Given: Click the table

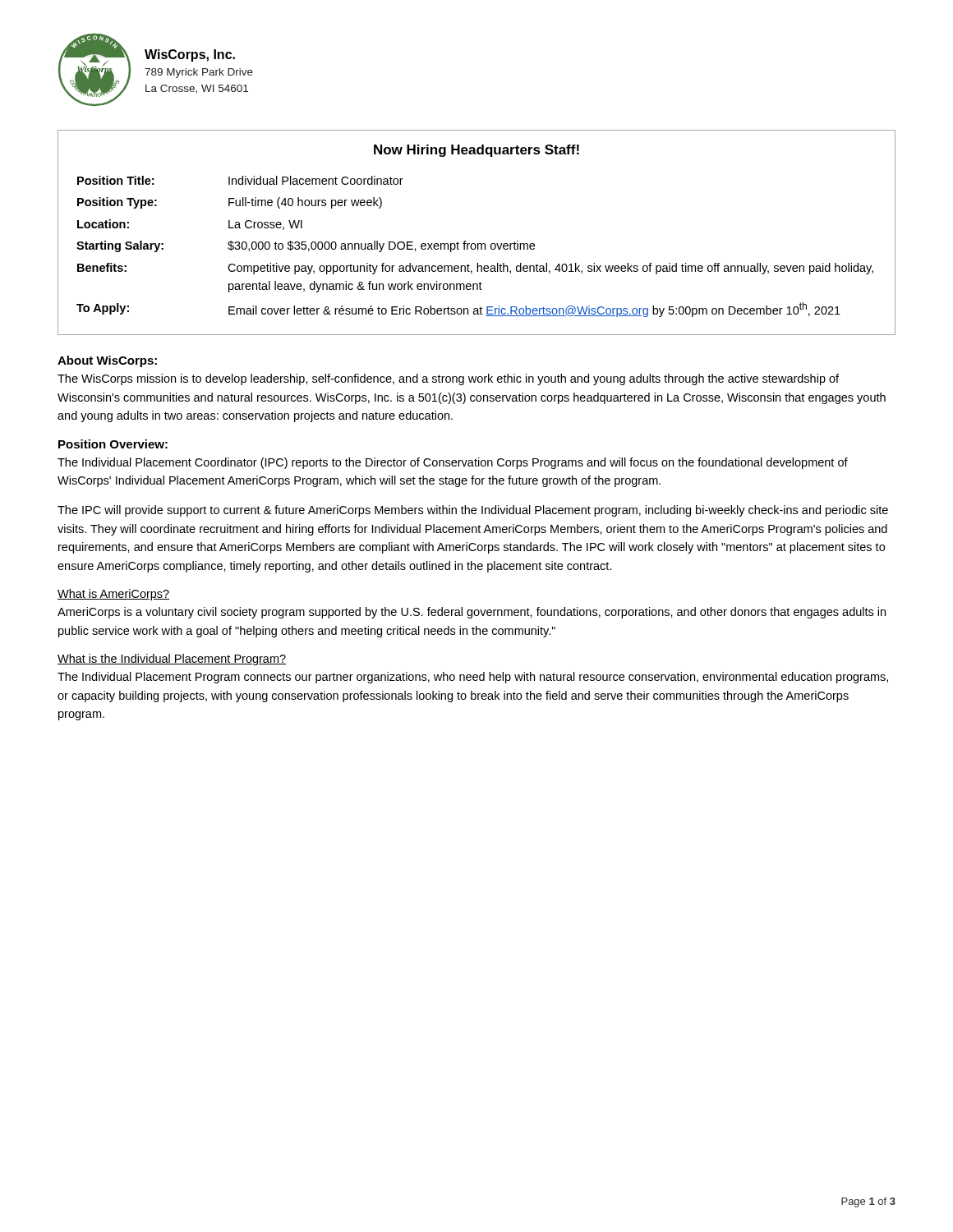Looking at the screenshot, I should [x=476, y=232].
